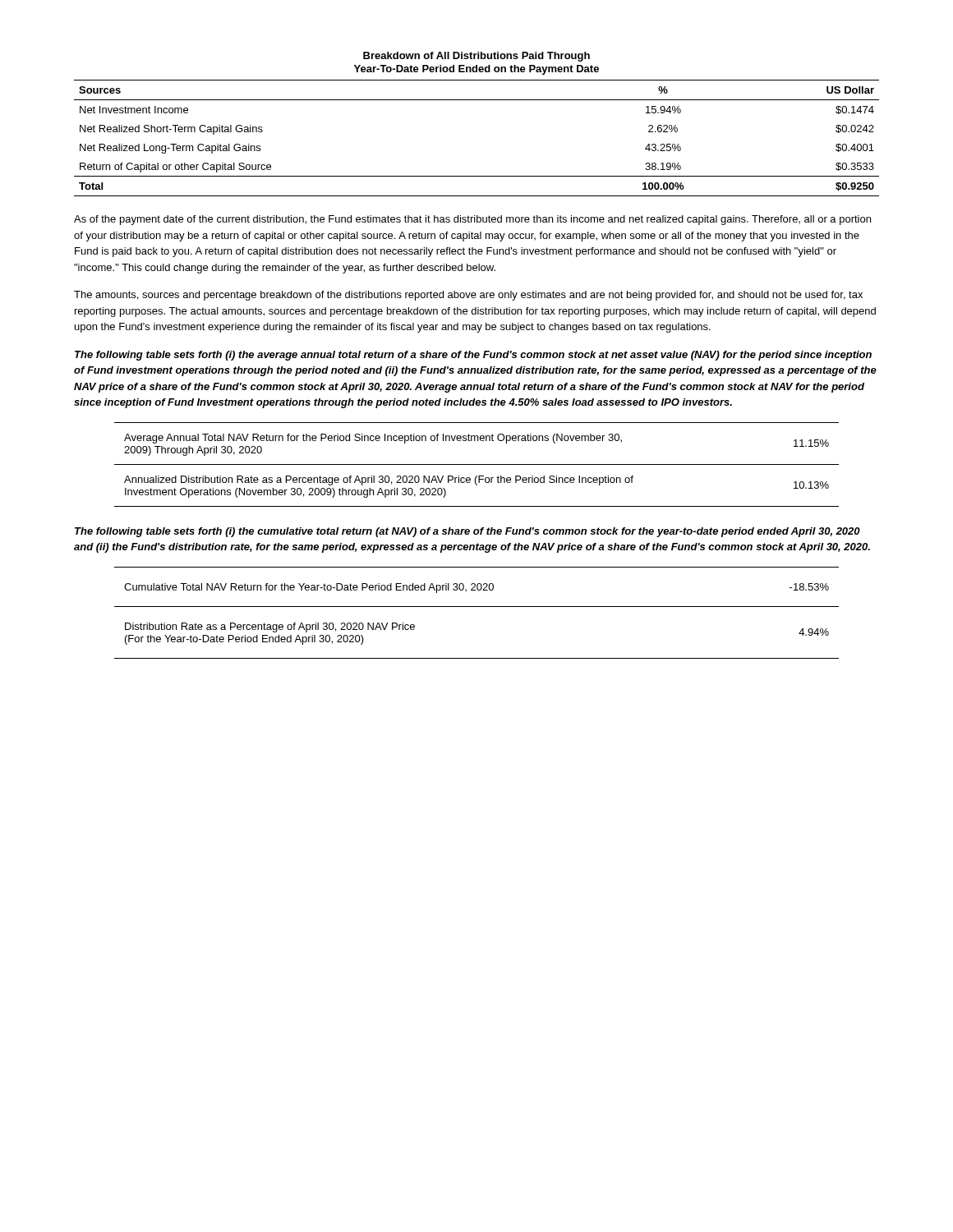
Task: Point to the section header beginning "Breakdown of All"
Action: coord(476,55)
